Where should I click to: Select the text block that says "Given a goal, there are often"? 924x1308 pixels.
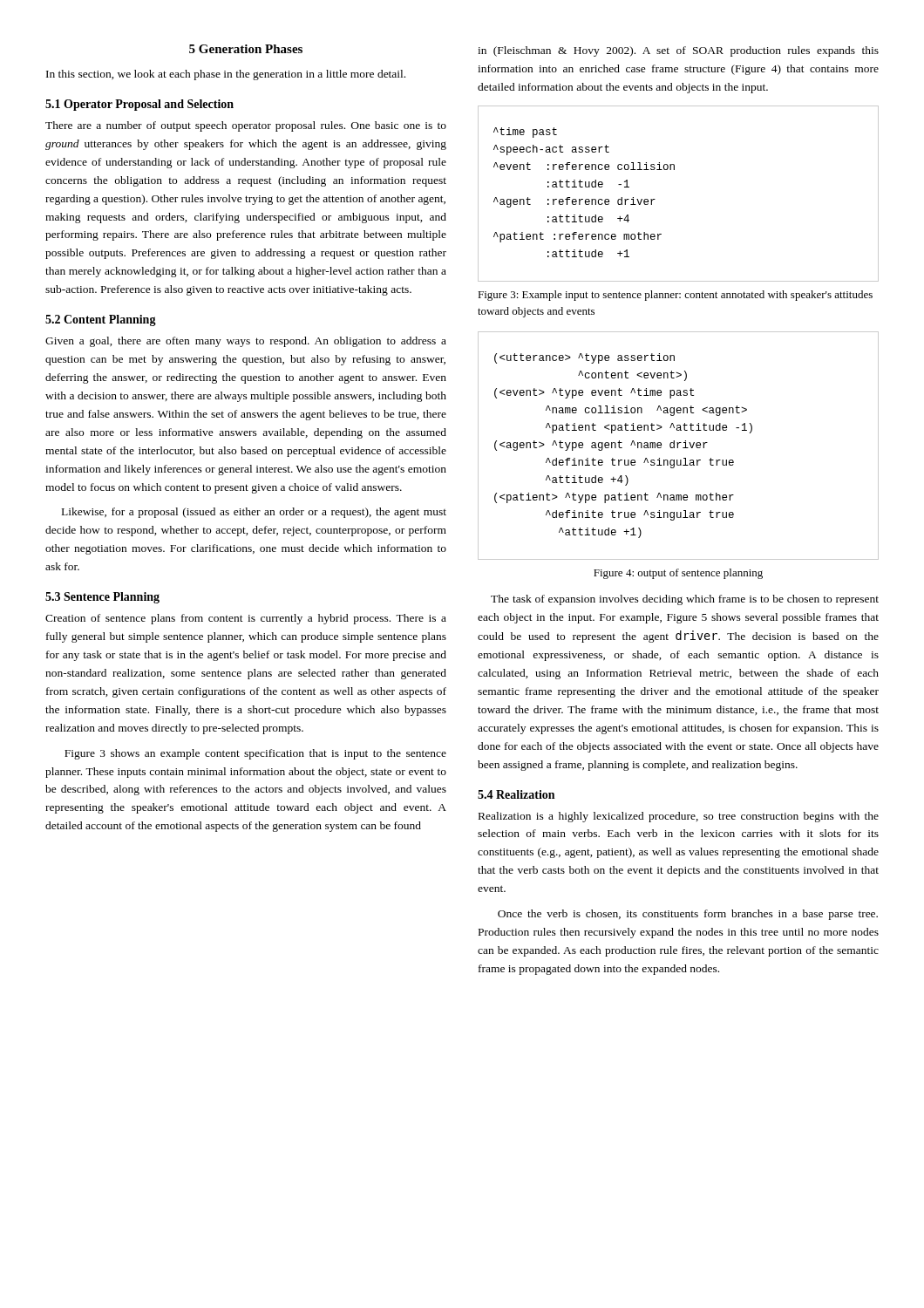point(246,414)
